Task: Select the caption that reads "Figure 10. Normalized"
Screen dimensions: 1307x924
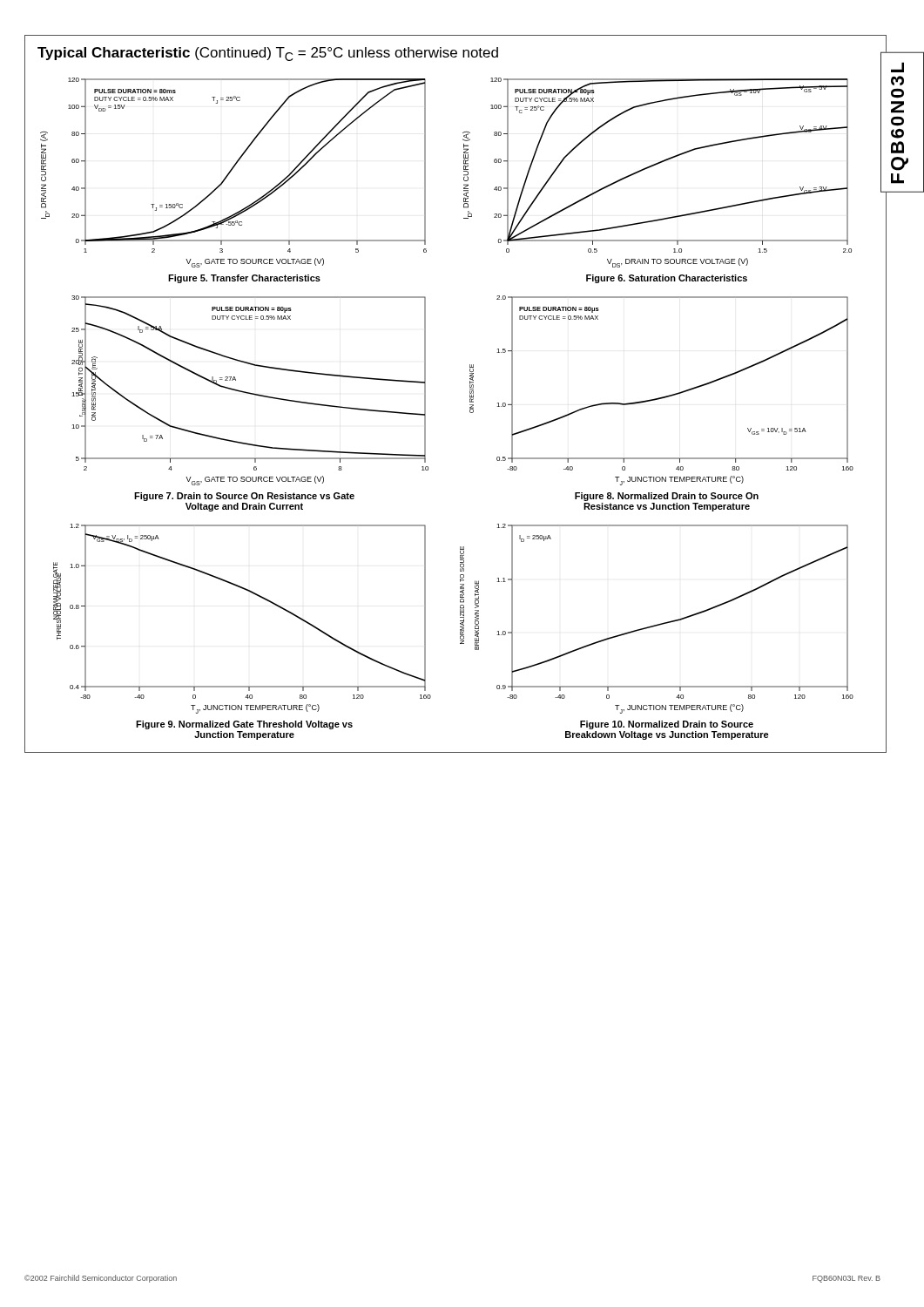Action: point(667,730)
